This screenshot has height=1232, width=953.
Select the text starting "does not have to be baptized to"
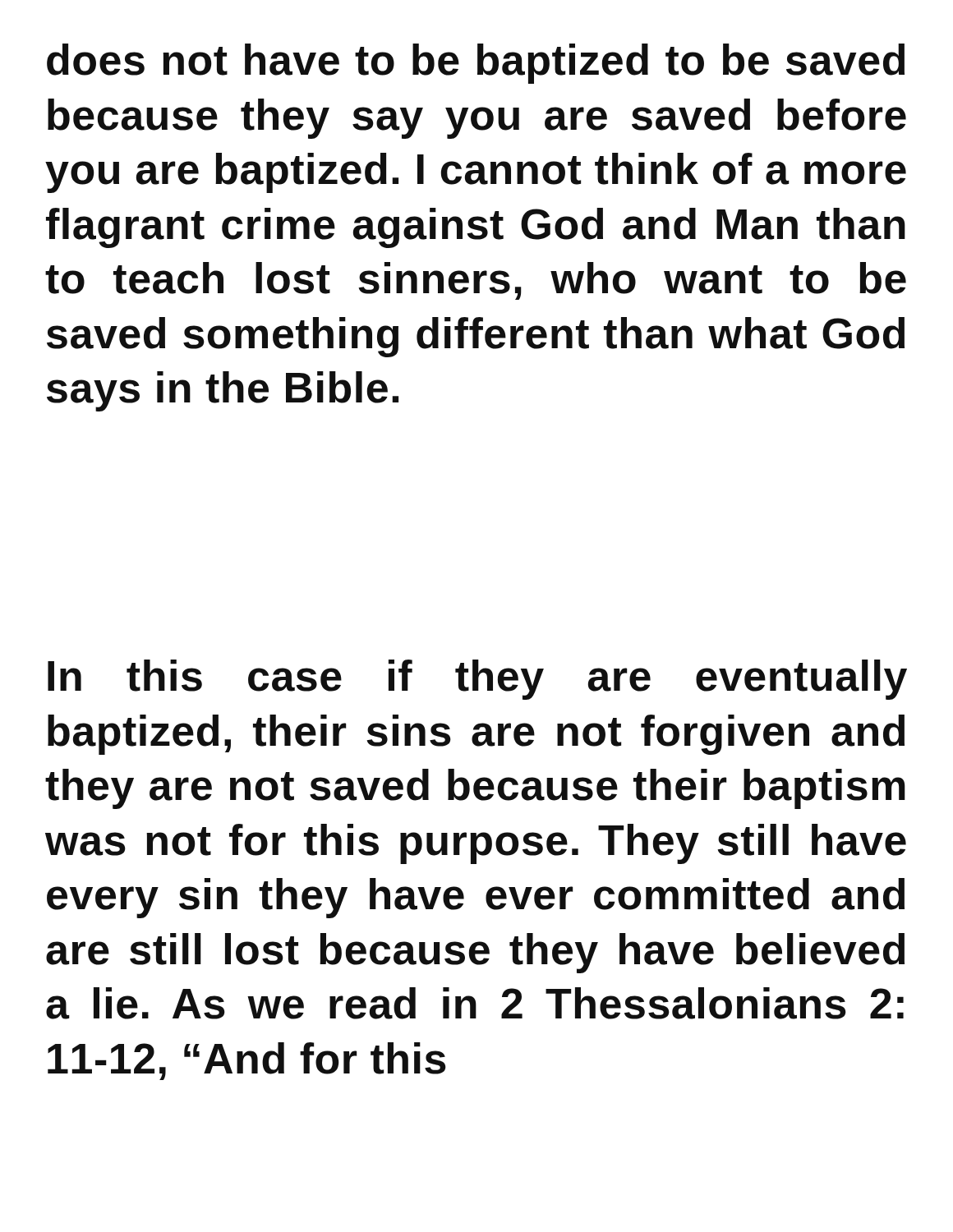click(476, 224)
